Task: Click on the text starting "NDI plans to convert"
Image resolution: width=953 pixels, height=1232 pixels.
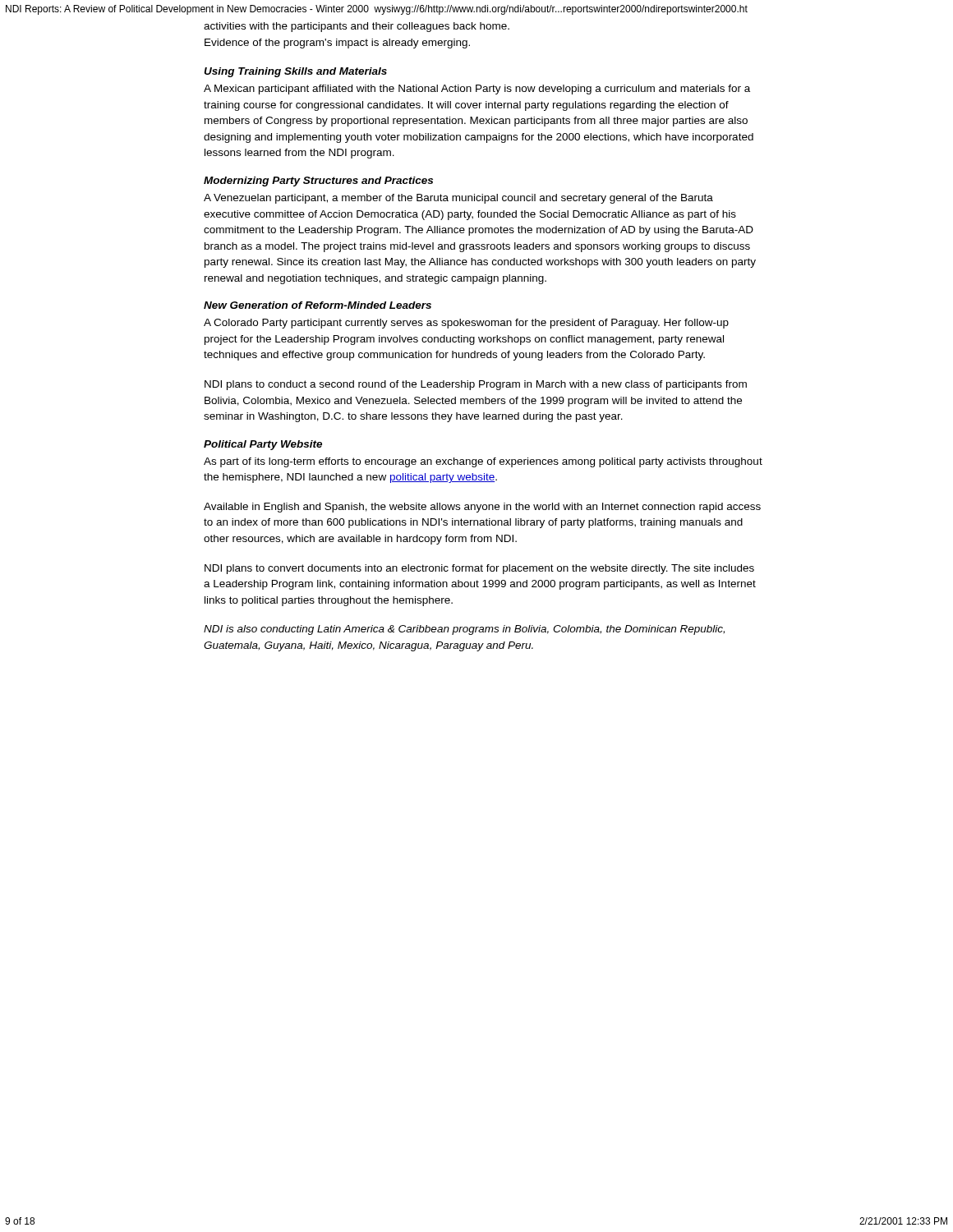Action: pos(480,584)
